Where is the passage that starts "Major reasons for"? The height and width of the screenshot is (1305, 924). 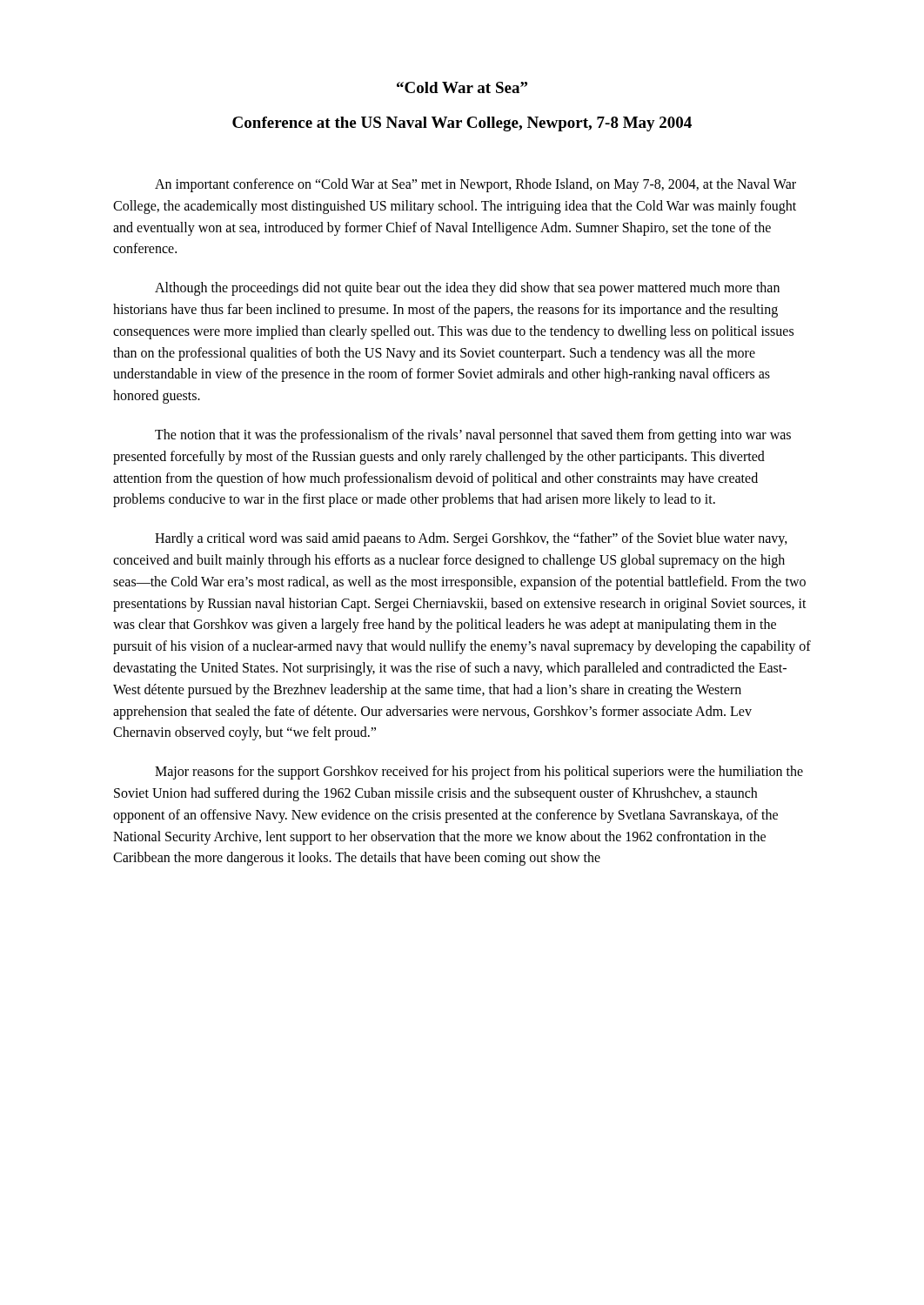click(458, 815)
